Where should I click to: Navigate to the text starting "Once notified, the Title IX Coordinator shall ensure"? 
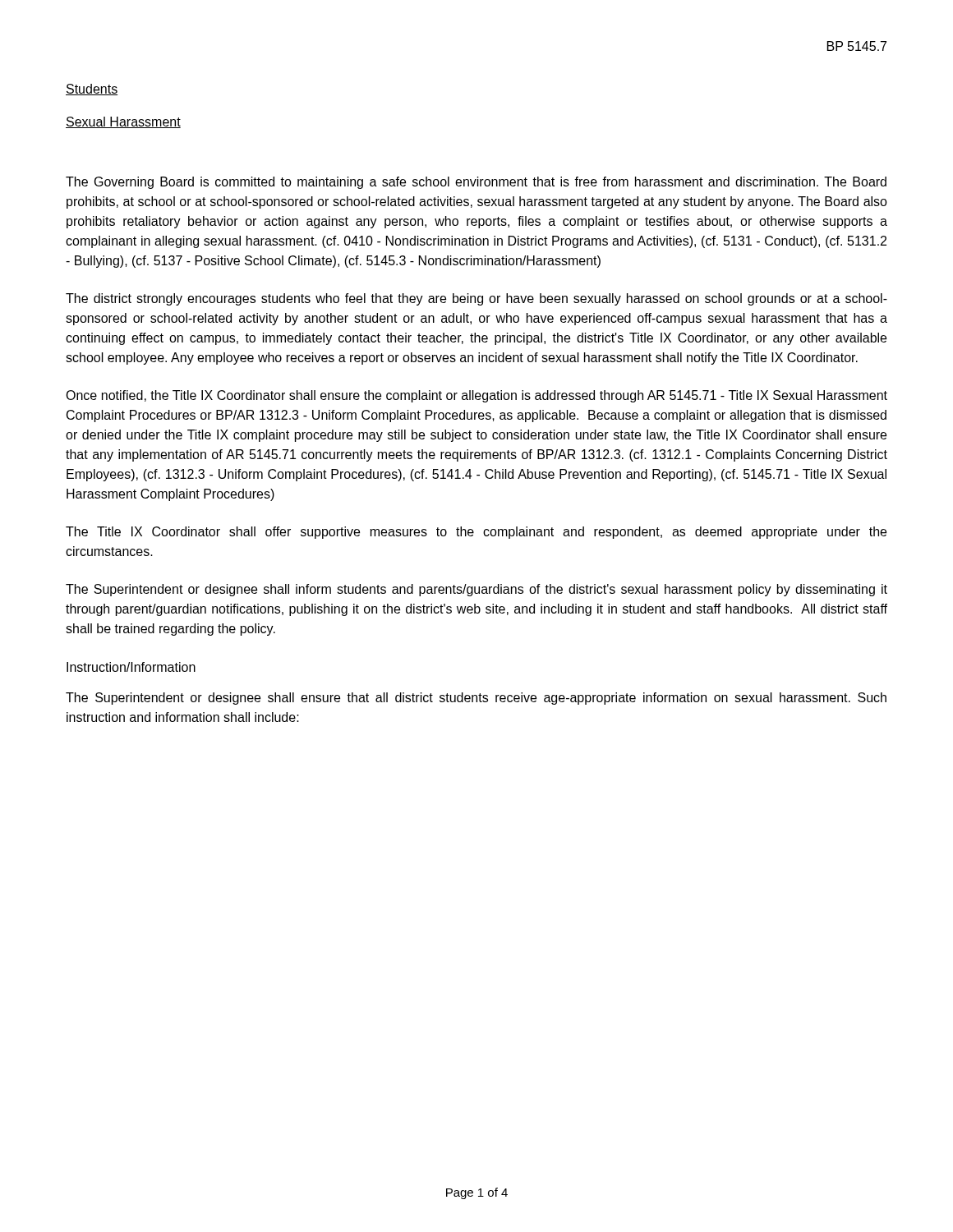(x=476, y=445)
